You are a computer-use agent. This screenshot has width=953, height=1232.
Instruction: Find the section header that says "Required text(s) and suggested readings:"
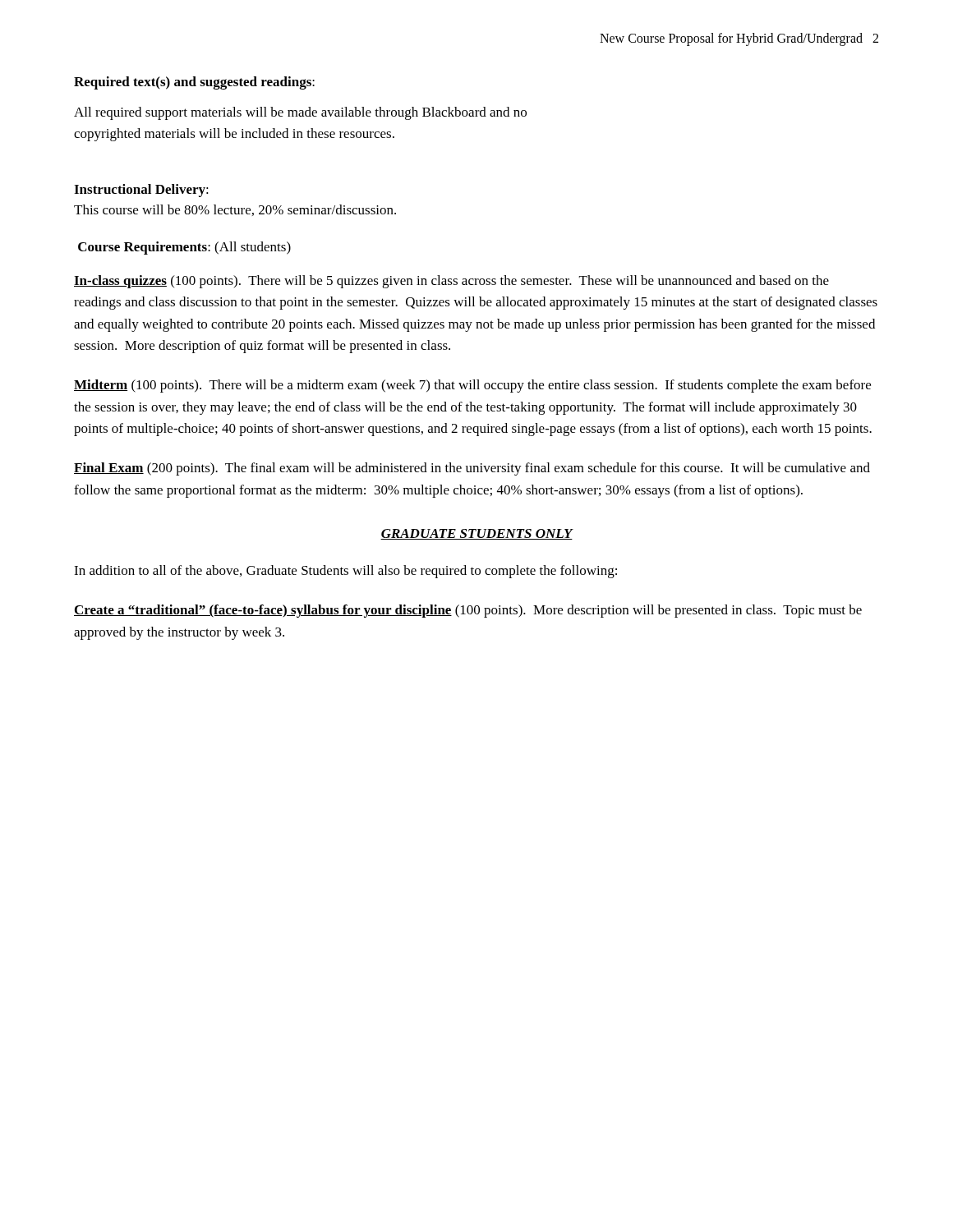coord(195,82)
